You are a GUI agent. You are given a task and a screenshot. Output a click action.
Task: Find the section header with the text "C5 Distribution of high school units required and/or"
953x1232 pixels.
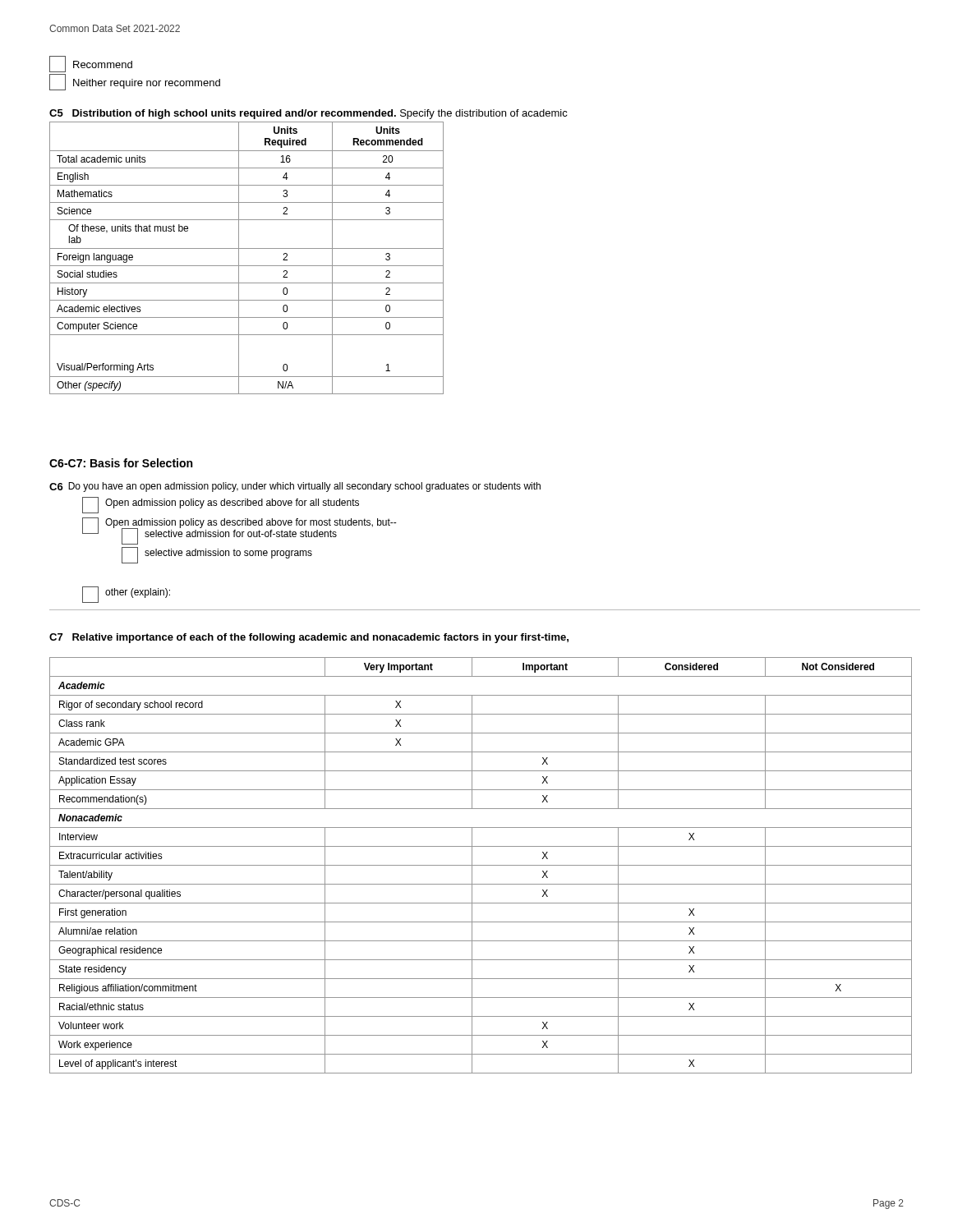click(x=308, y=113)
